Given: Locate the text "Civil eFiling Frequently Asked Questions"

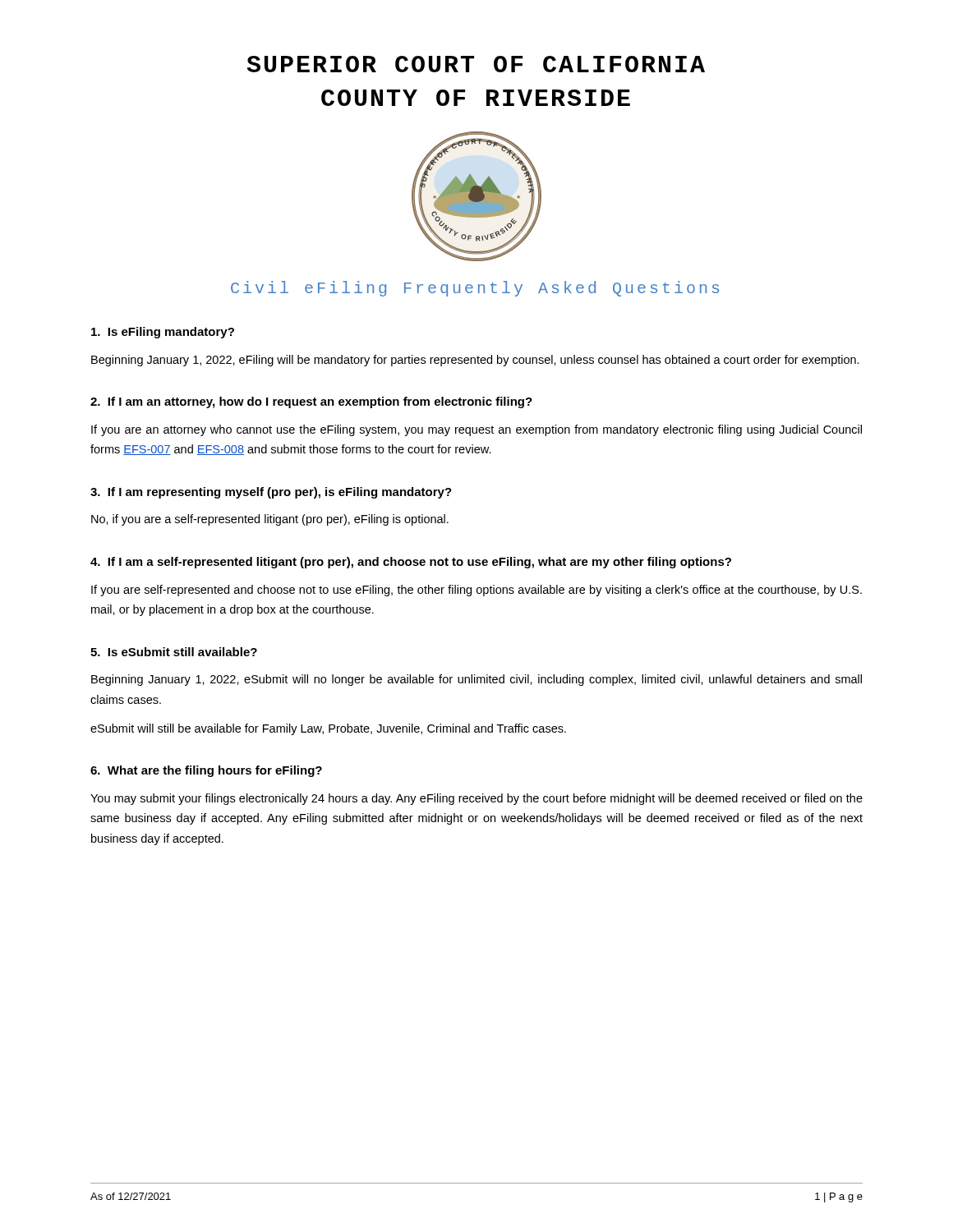Looking at the screenshot, I should [x=476, y=289].
